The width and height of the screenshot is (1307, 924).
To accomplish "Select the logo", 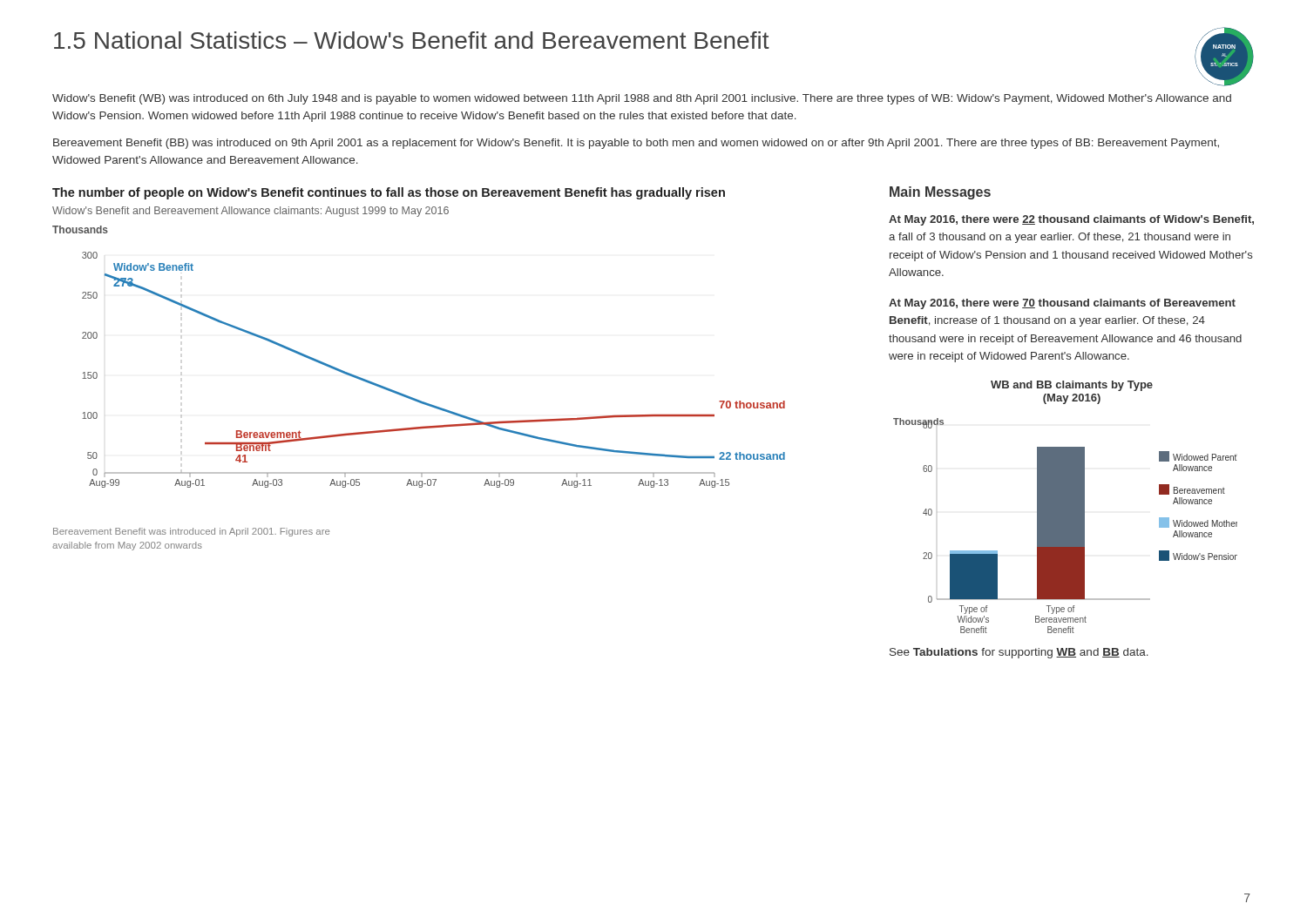I will coord(1224,58).
